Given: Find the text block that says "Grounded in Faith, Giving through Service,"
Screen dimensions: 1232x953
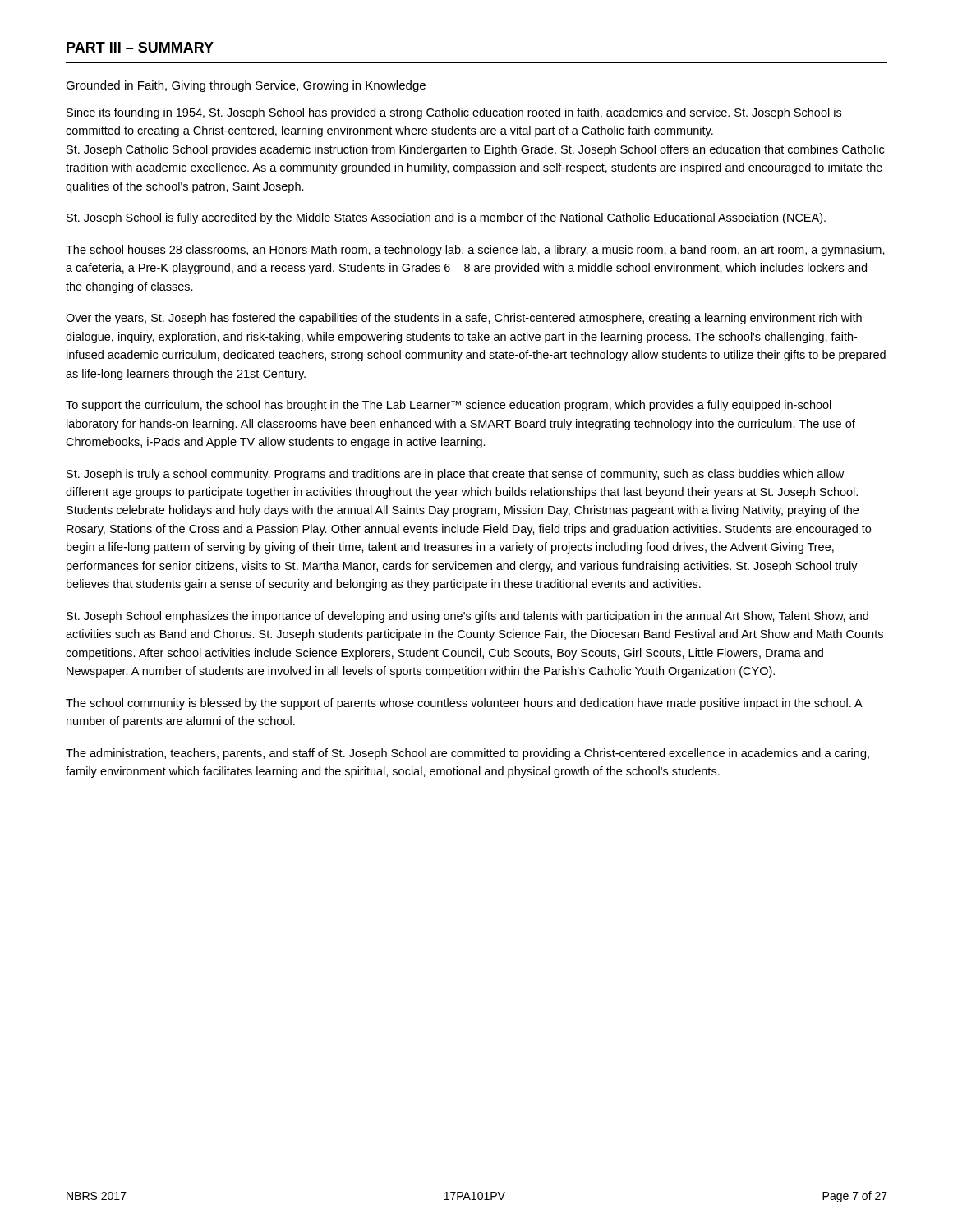Looking at the screenshot, I should point(246,85).
